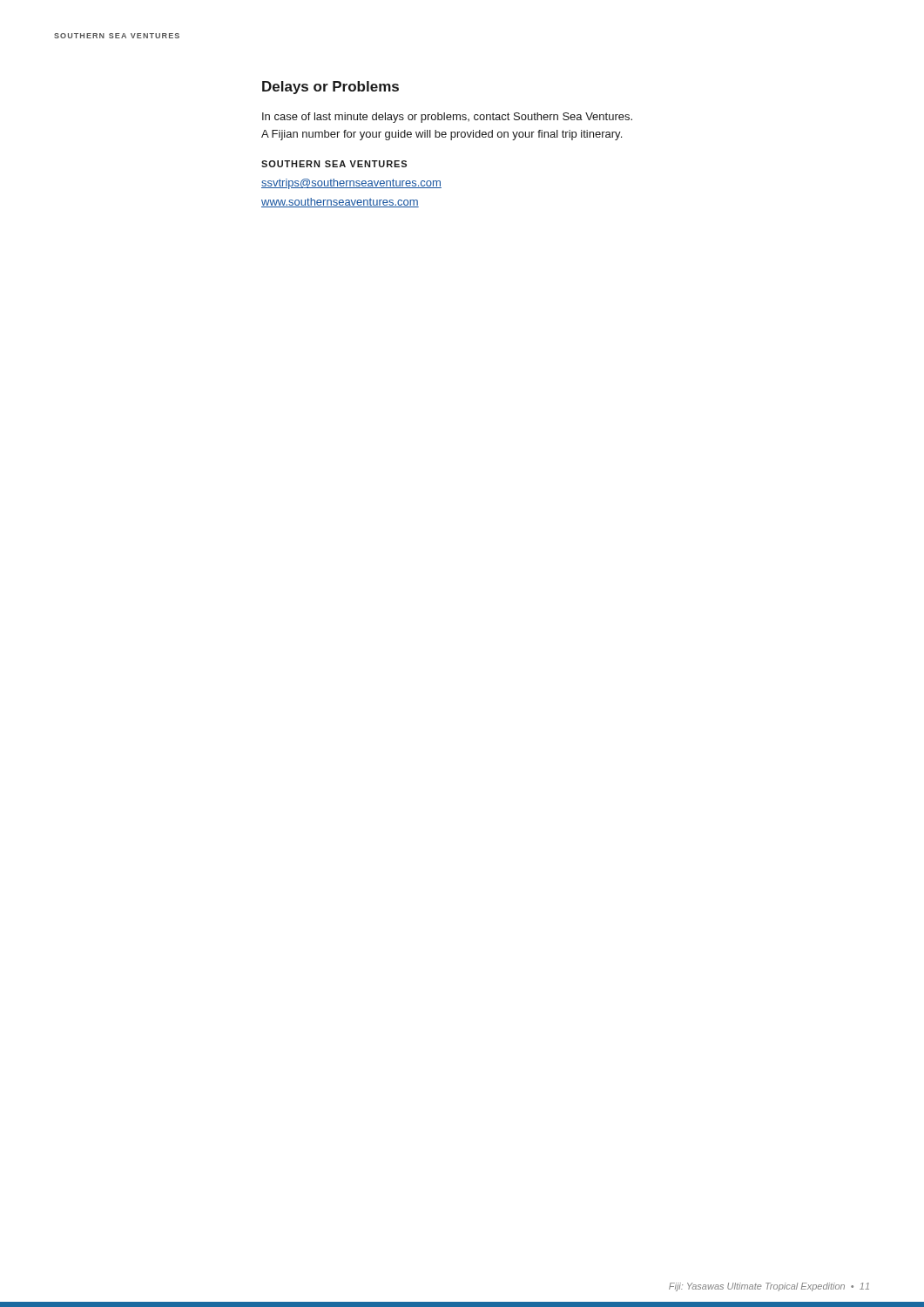Point to "Delays or Problems"

pyautogui.click(x=330, y=87)
